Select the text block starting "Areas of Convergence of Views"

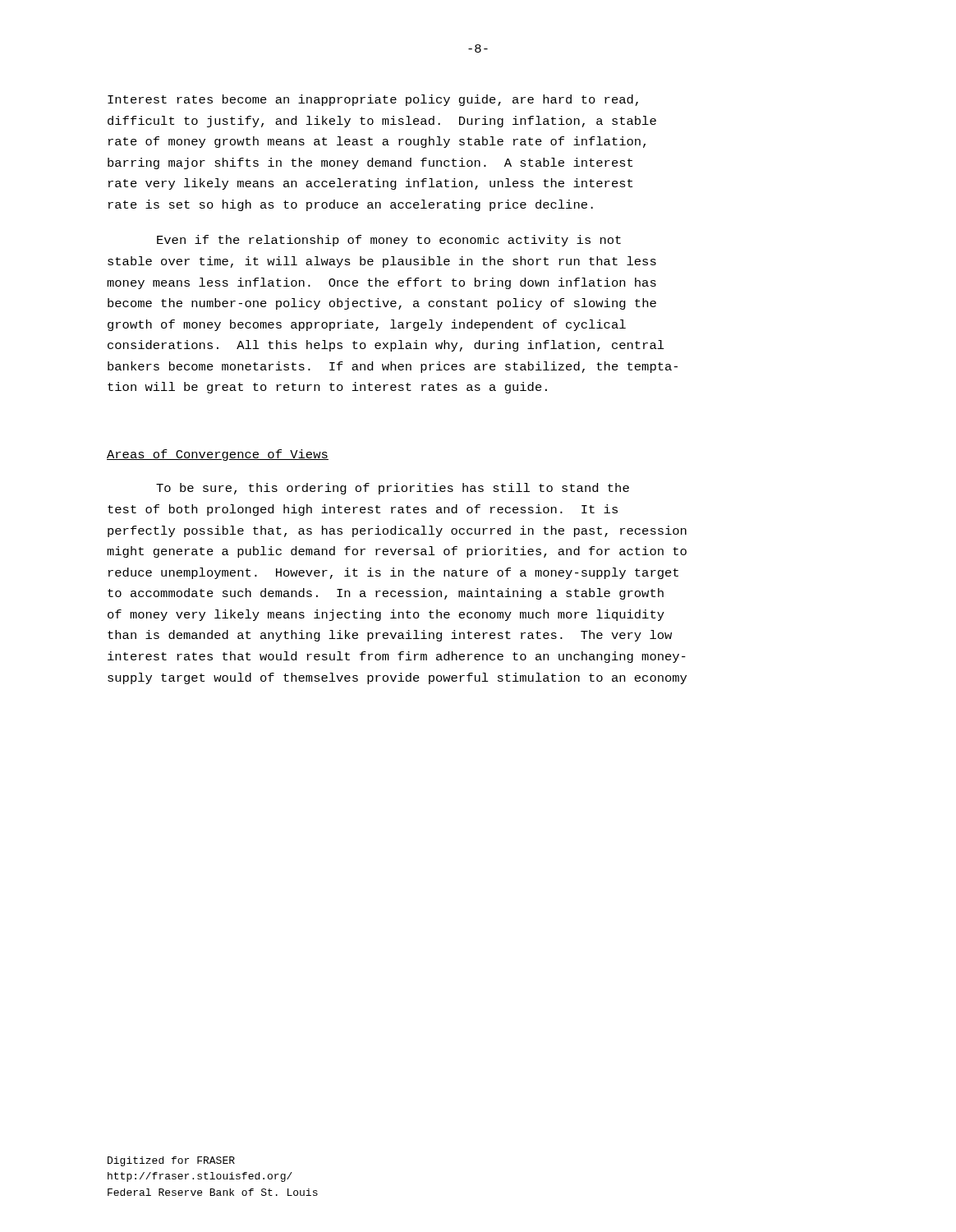click(x=218, y=455)
